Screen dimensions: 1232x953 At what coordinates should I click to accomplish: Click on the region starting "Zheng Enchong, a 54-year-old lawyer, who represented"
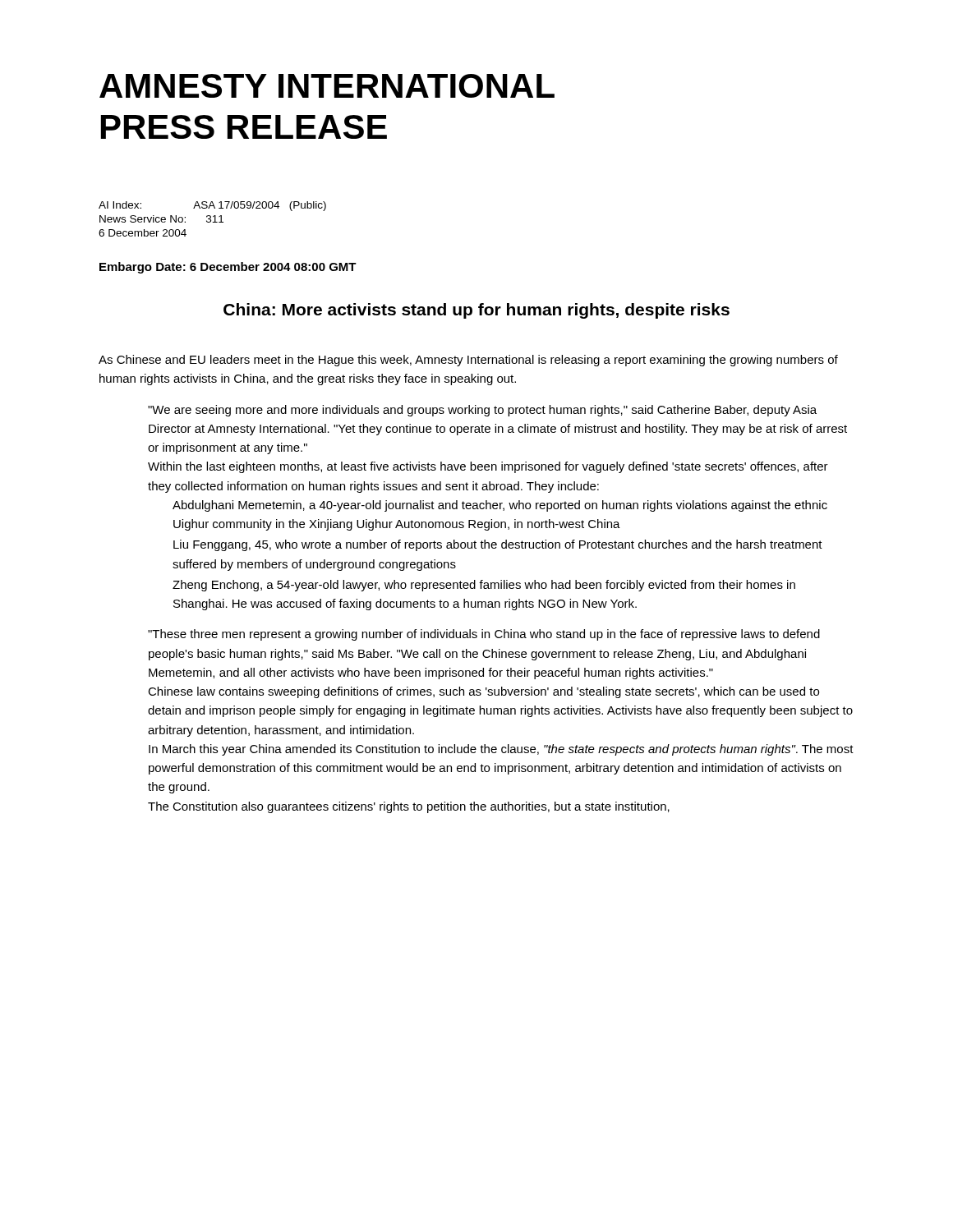484,594
